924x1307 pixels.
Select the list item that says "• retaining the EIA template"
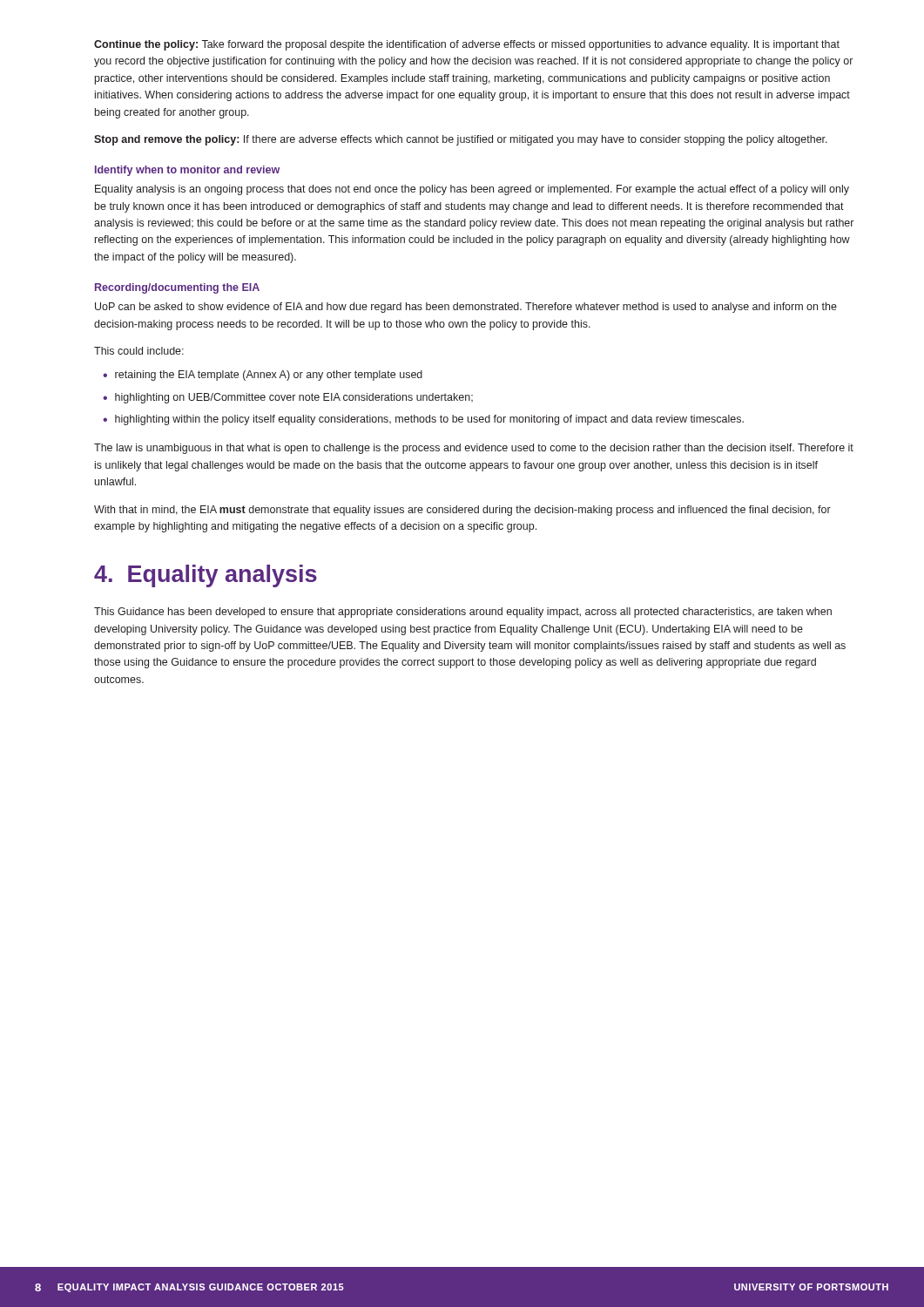coord(263,376)
